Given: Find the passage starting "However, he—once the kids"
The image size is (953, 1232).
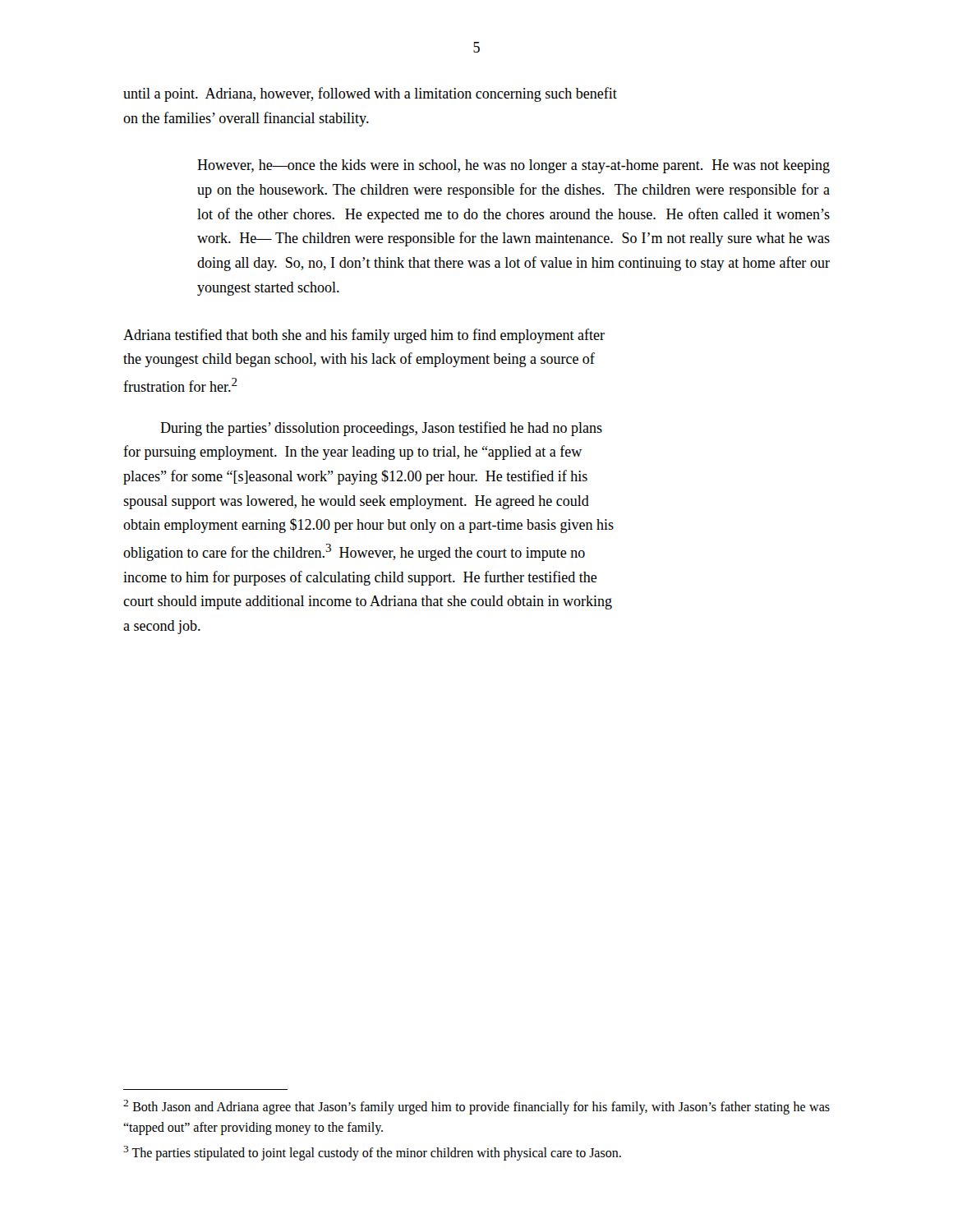Looking at the screenshot, I should coord(513,226).
